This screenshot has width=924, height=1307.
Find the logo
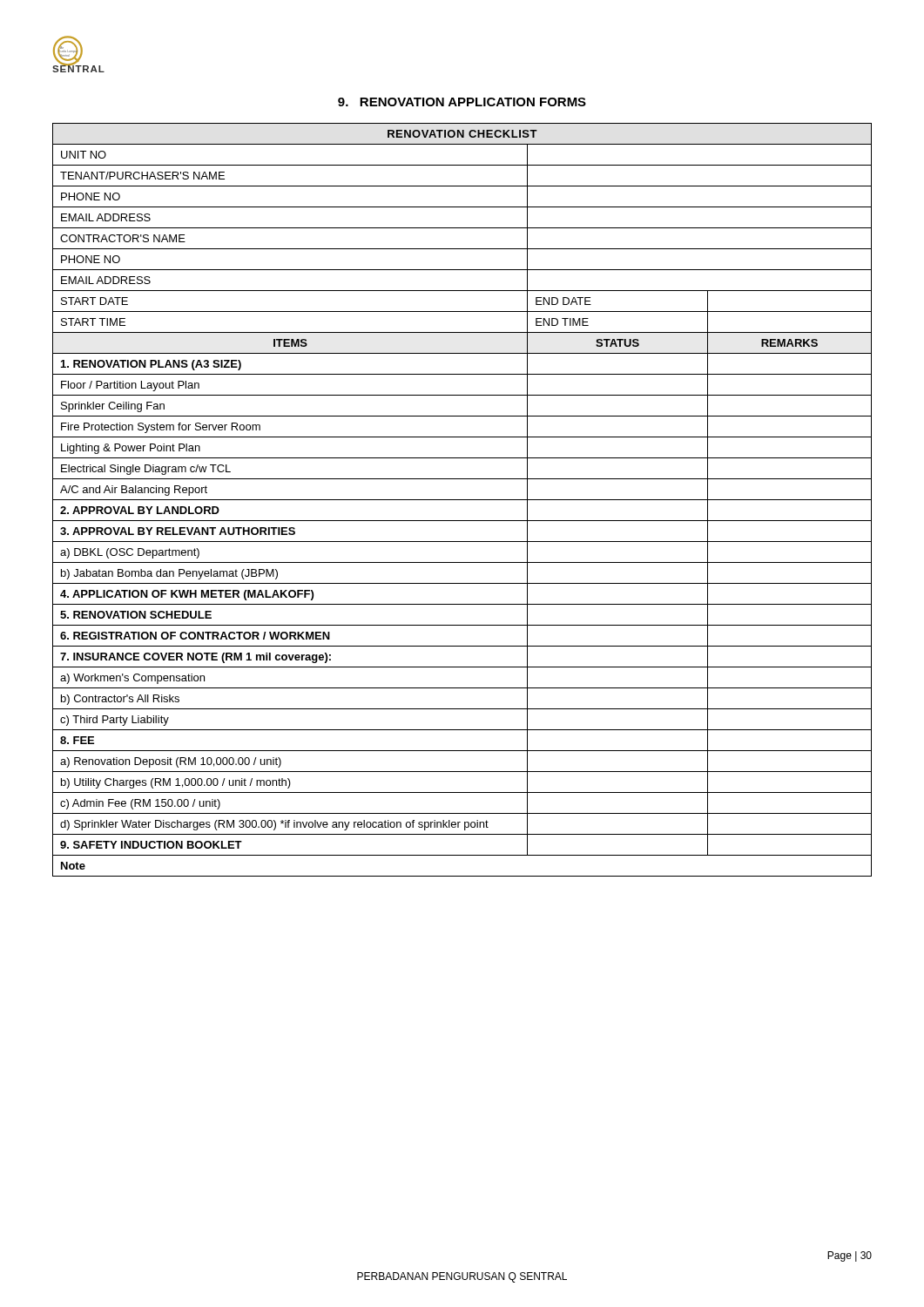462,57
